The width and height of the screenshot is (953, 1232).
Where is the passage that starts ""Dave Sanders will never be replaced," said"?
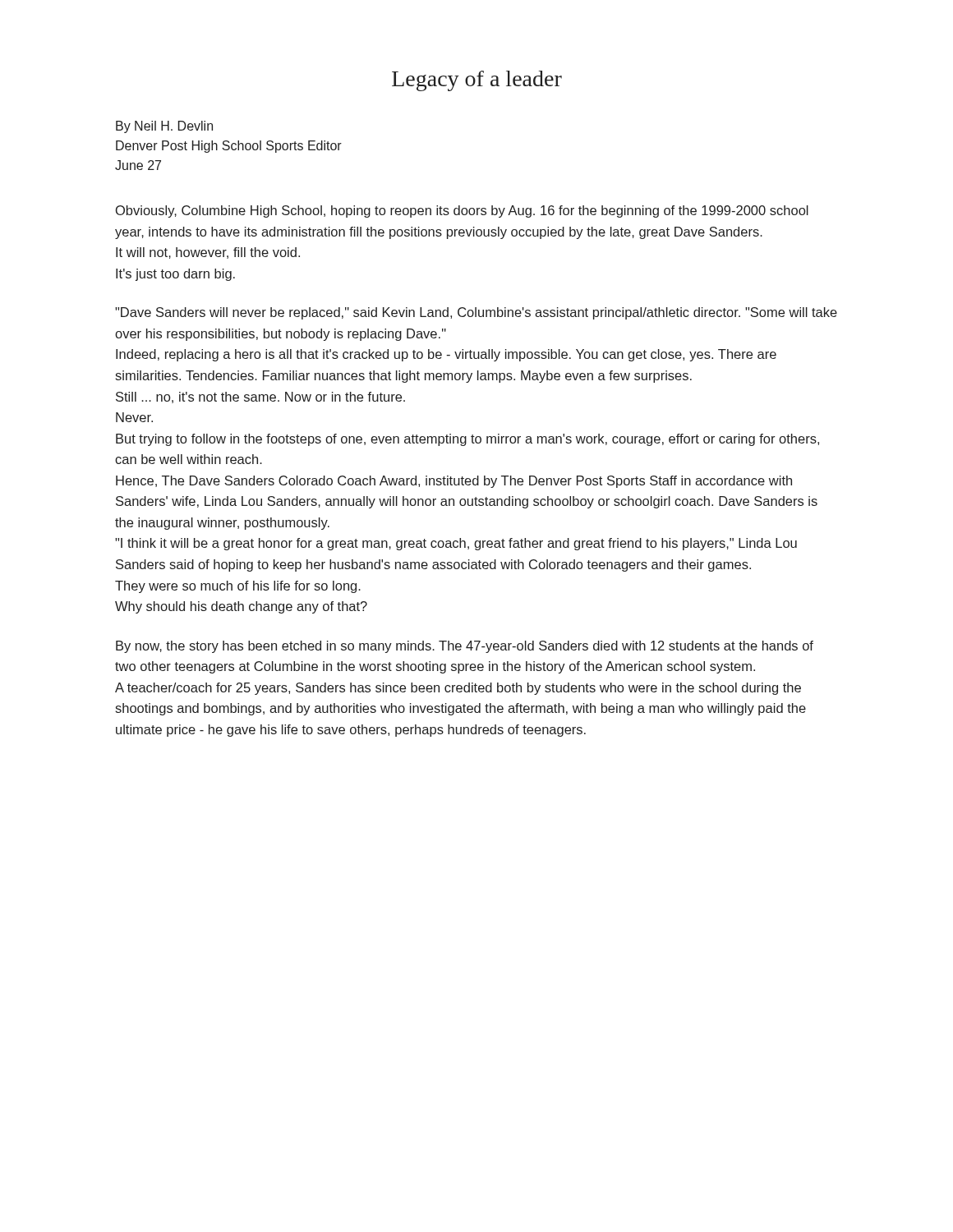(x=476, y=313)
